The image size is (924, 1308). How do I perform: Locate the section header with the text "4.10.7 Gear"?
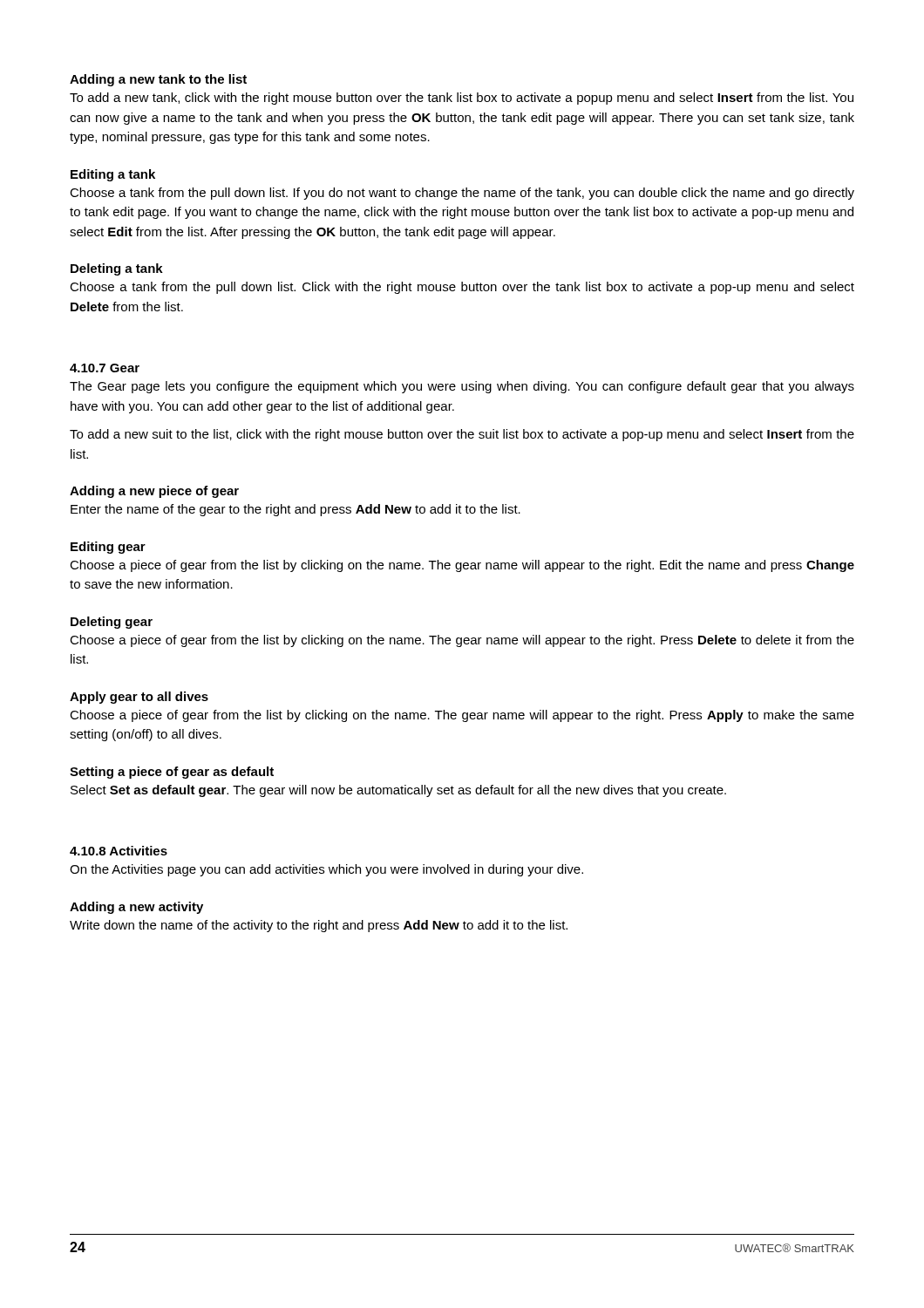pos(105,368)
